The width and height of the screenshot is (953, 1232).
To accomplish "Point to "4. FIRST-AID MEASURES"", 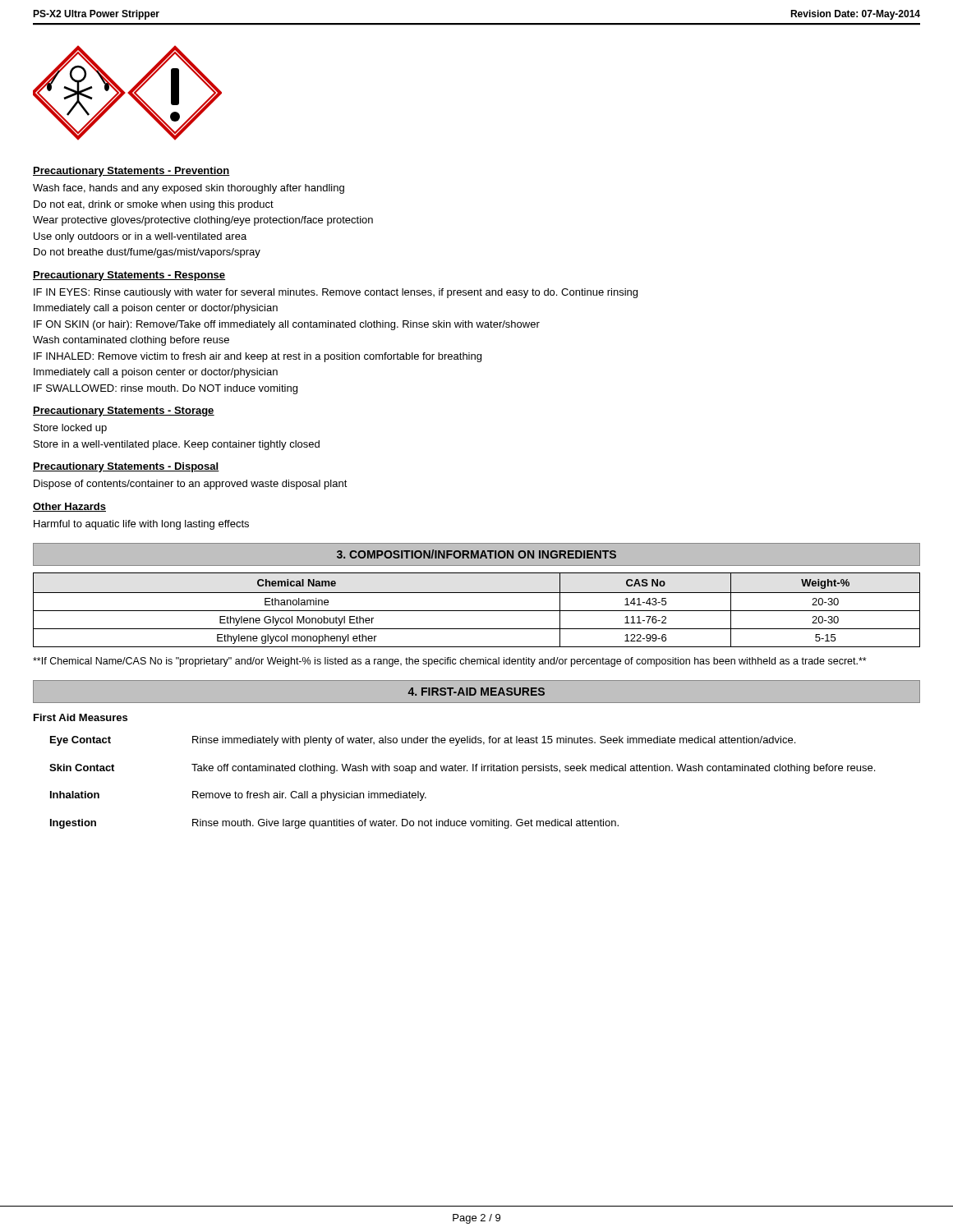I will [x=476, y=692].
